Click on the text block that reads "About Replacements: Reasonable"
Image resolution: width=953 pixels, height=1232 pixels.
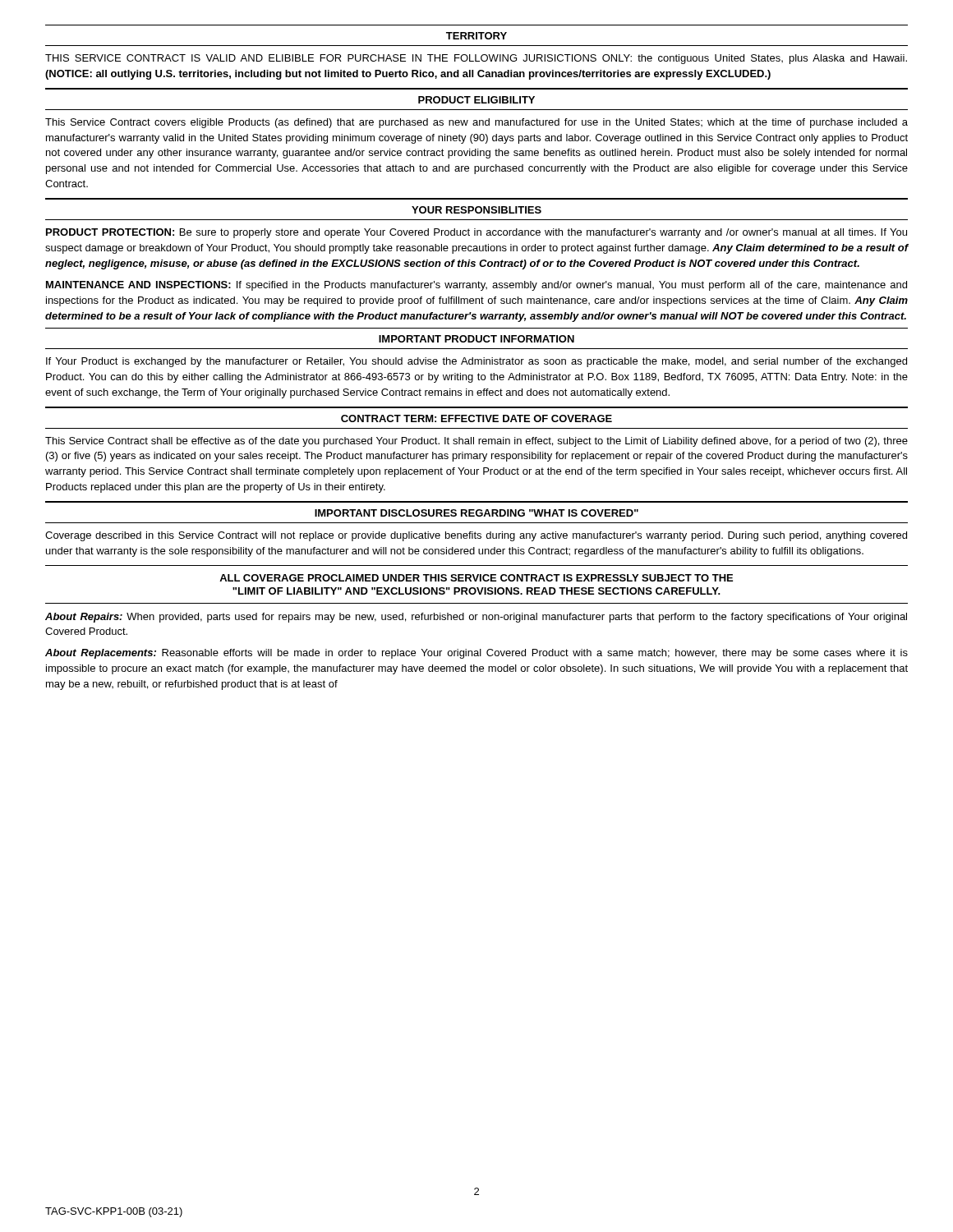click(x=476, y=668)
